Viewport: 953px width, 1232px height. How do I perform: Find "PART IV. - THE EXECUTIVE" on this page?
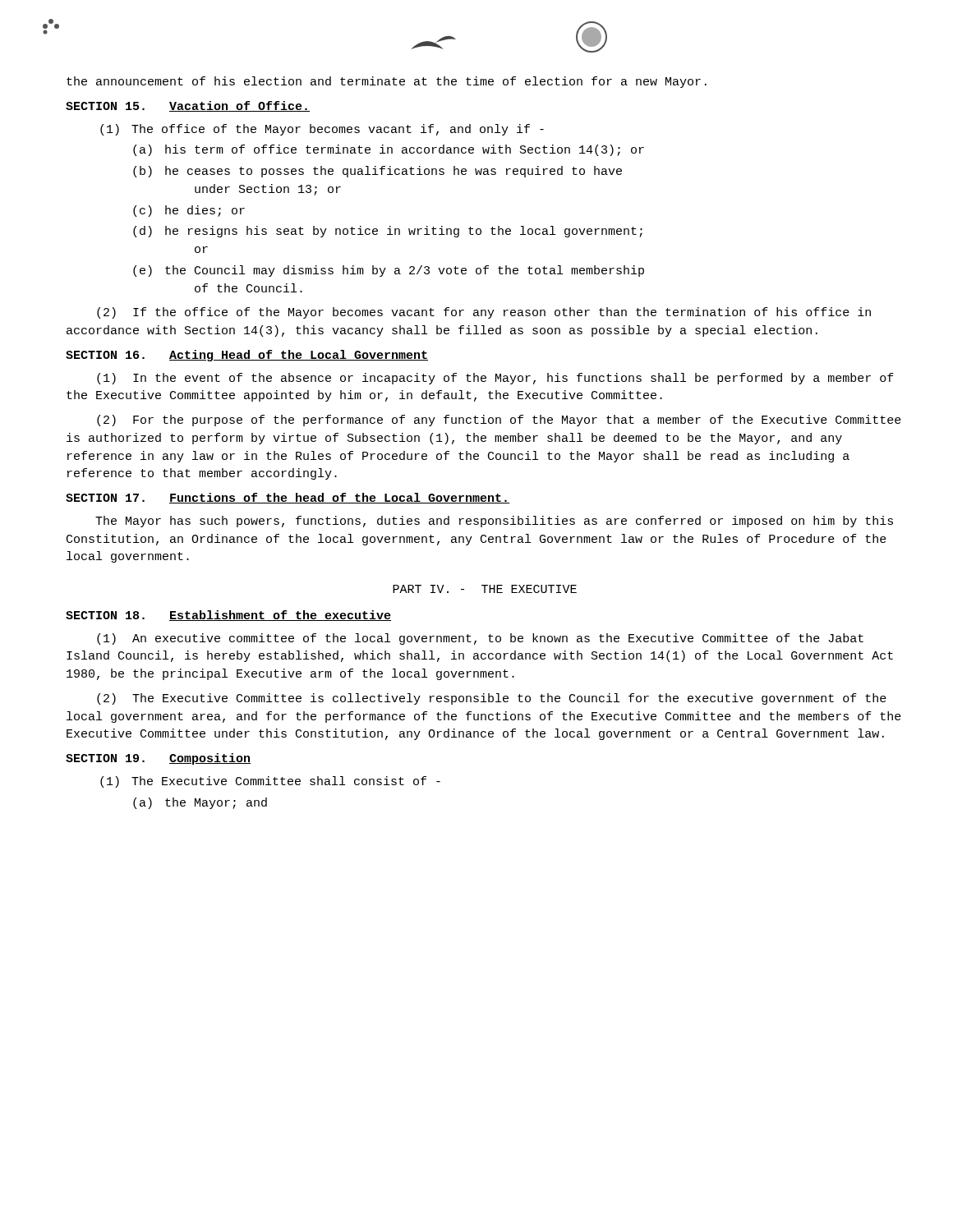click(485, 590)
